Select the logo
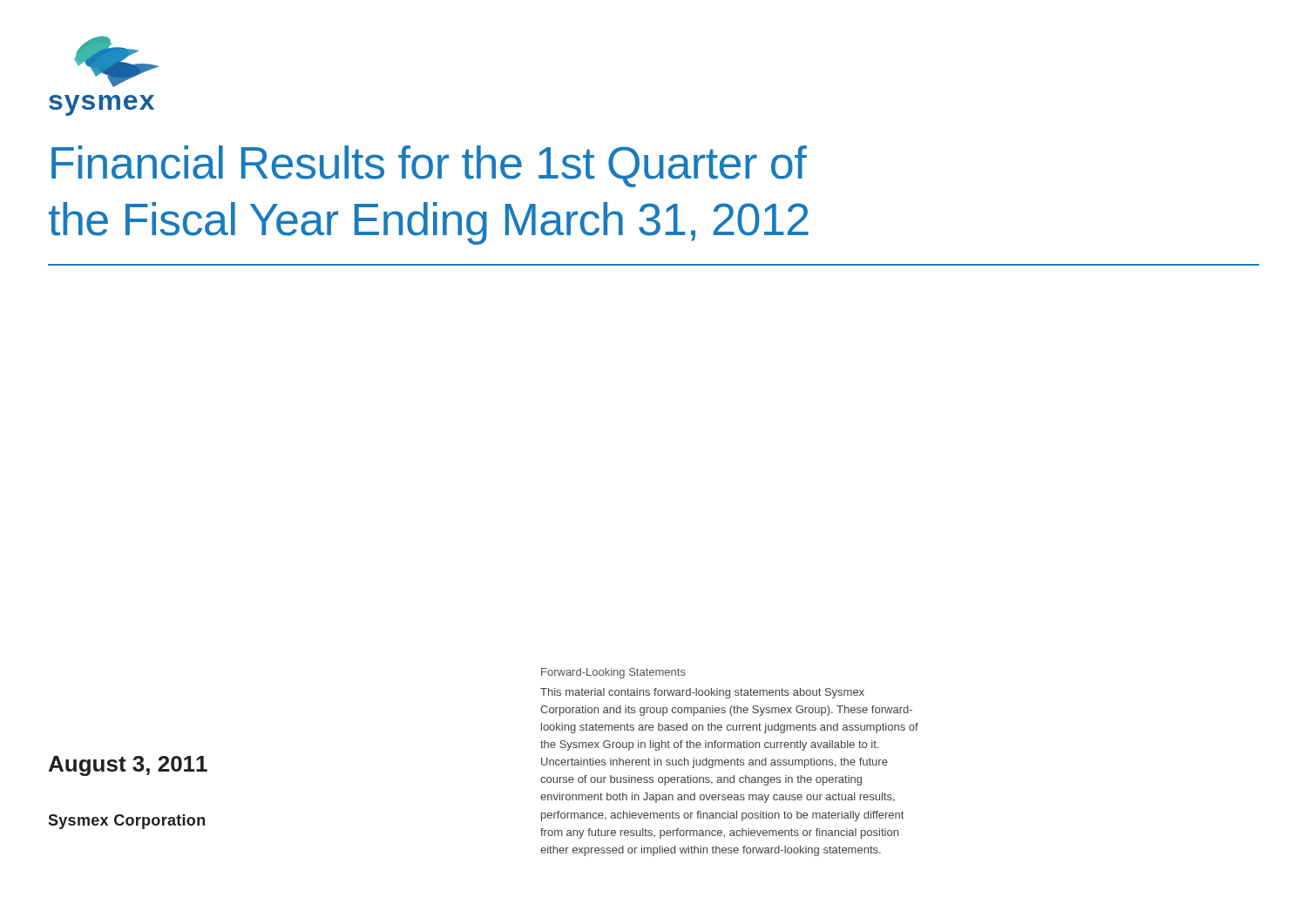Screen dimensions: 924x1307 click(144, 76)
